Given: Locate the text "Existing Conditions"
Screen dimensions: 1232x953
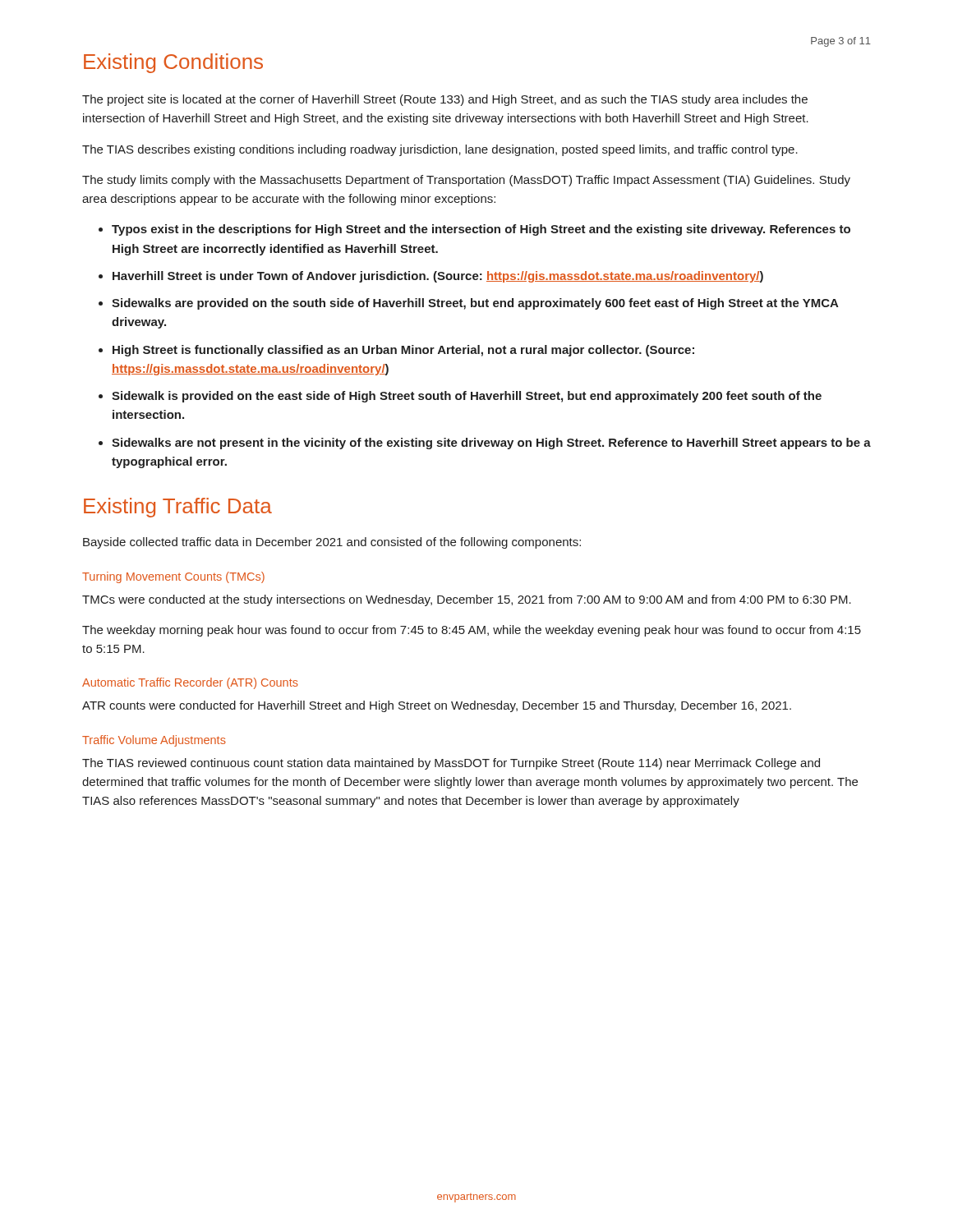Looking at the screenshot, I should 173,63.
